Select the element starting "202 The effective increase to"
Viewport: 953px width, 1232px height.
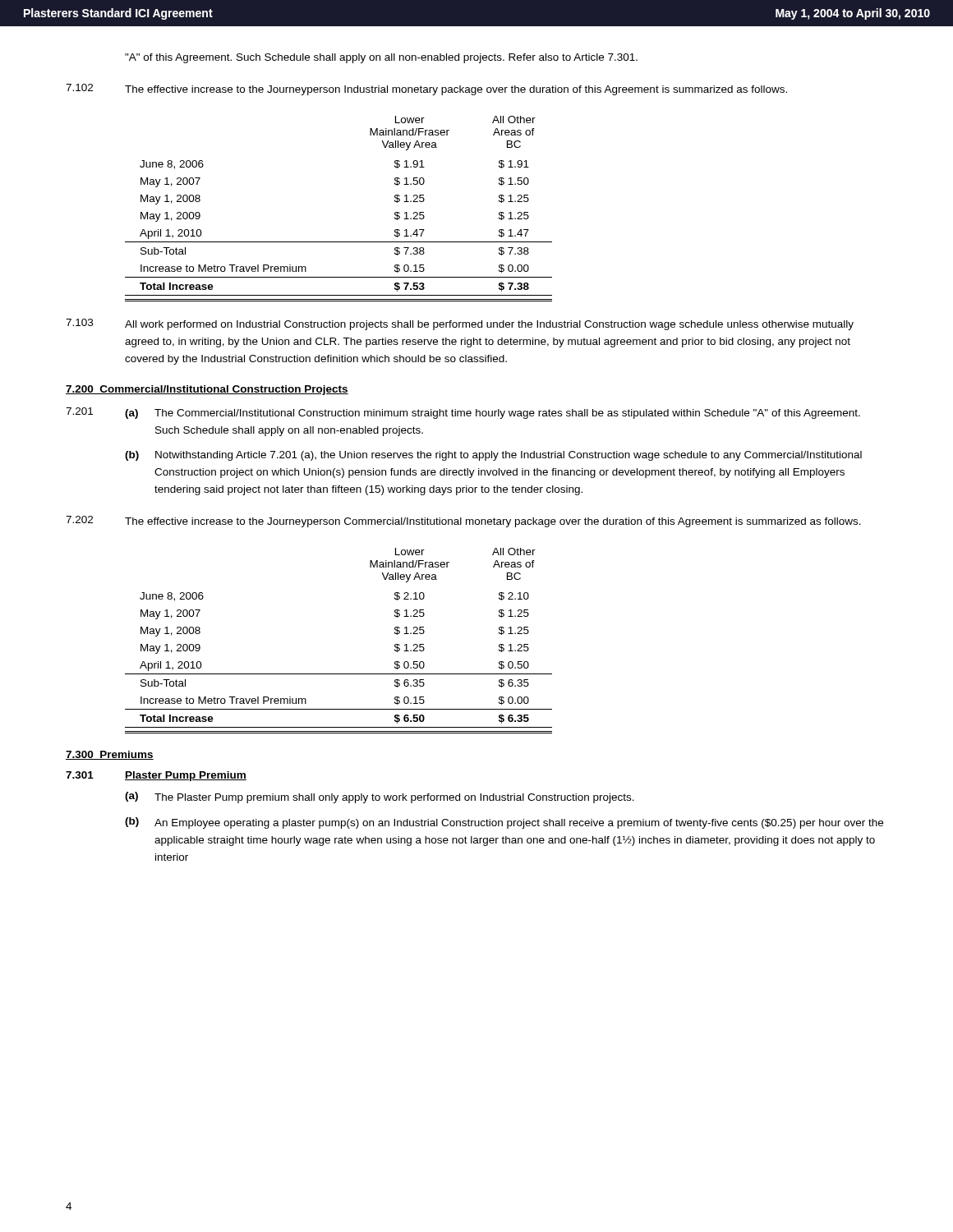pos(476,522)
